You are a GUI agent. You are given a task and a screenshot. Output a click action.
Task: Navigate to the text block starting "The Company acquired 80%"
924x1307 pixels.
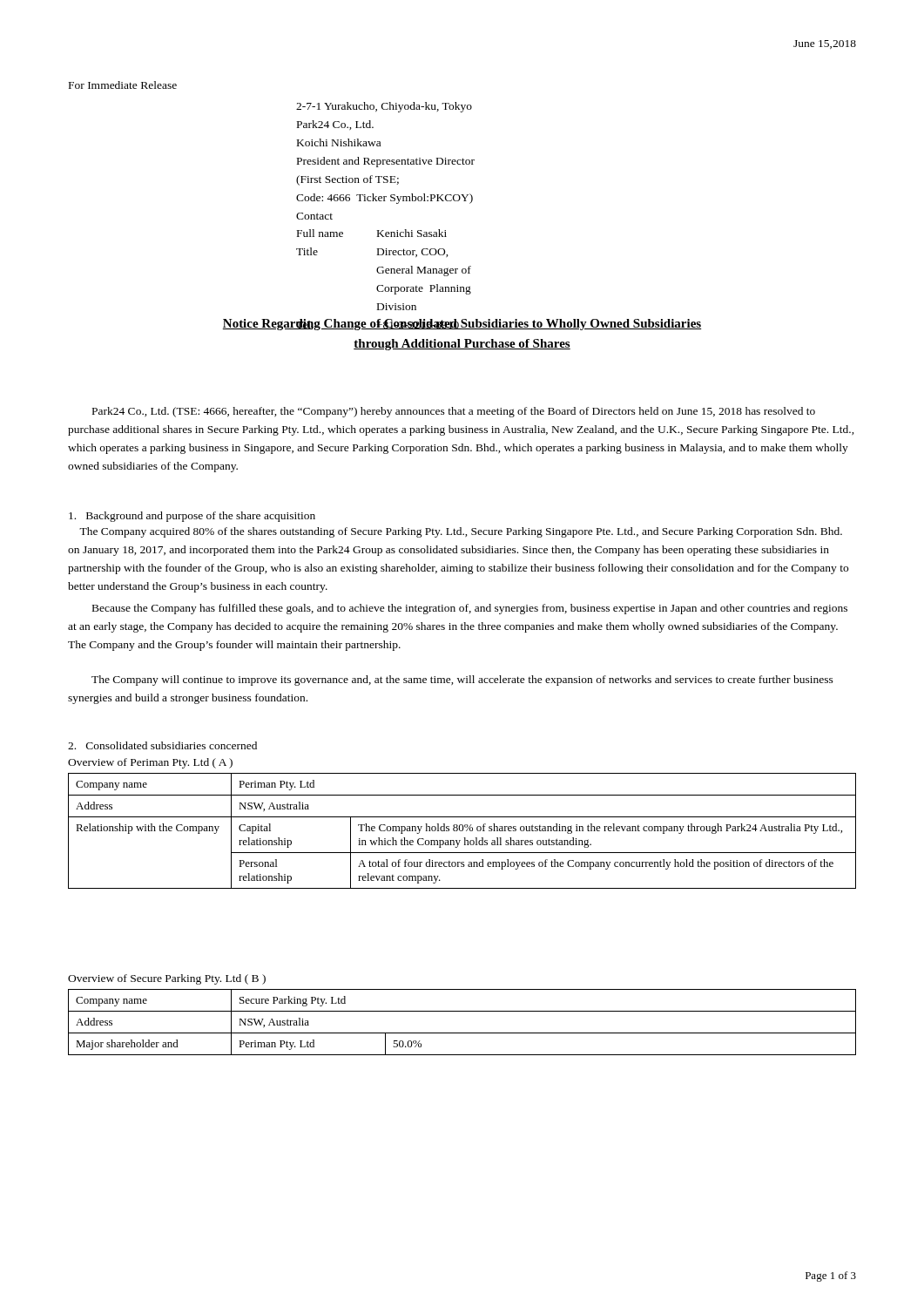click(x=458, y=558)
